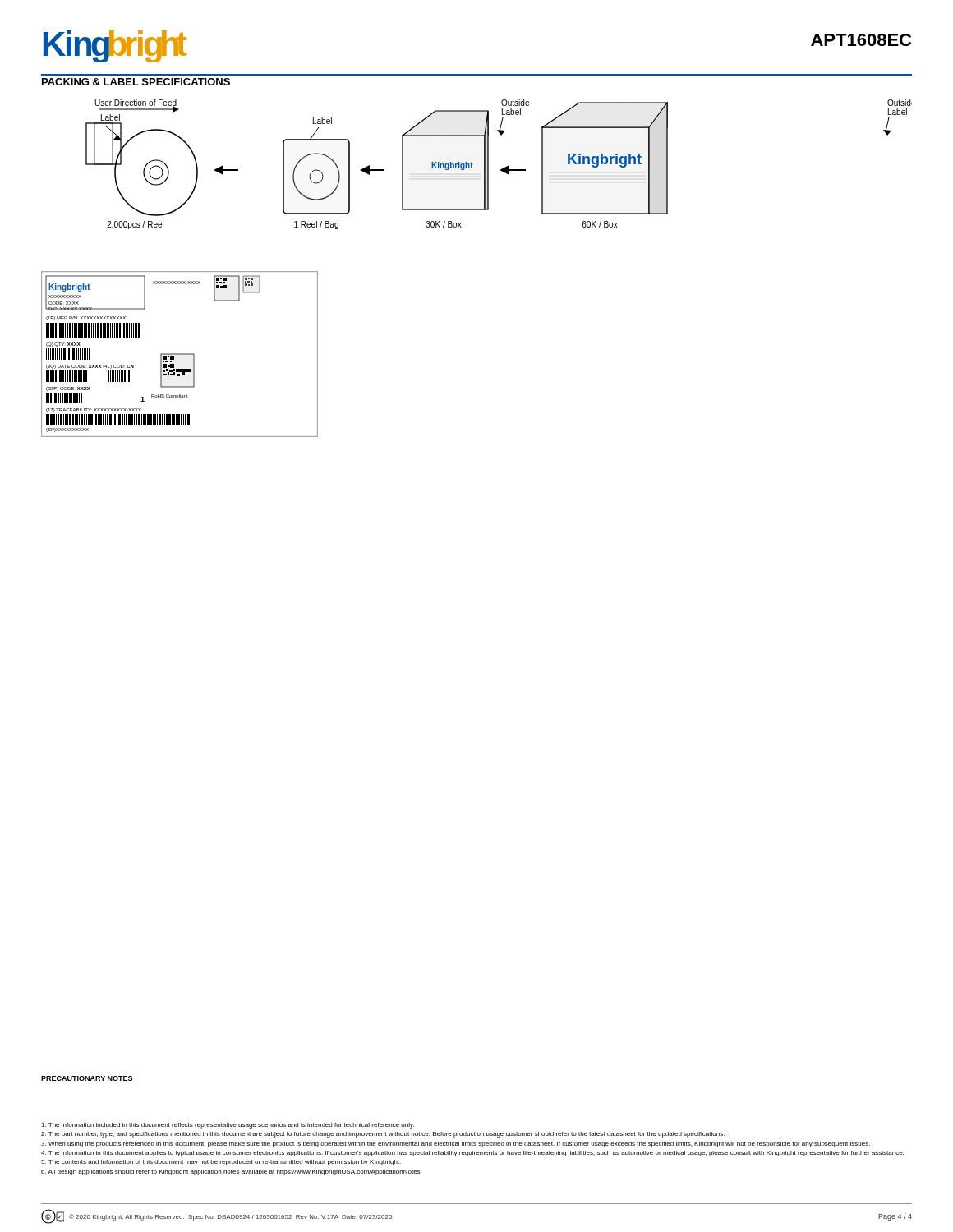Point to the region starting "PACKING & LABEL SPECIFICATIONS"
This screenshot has width=953, height=1232.
tap(136, 82)
